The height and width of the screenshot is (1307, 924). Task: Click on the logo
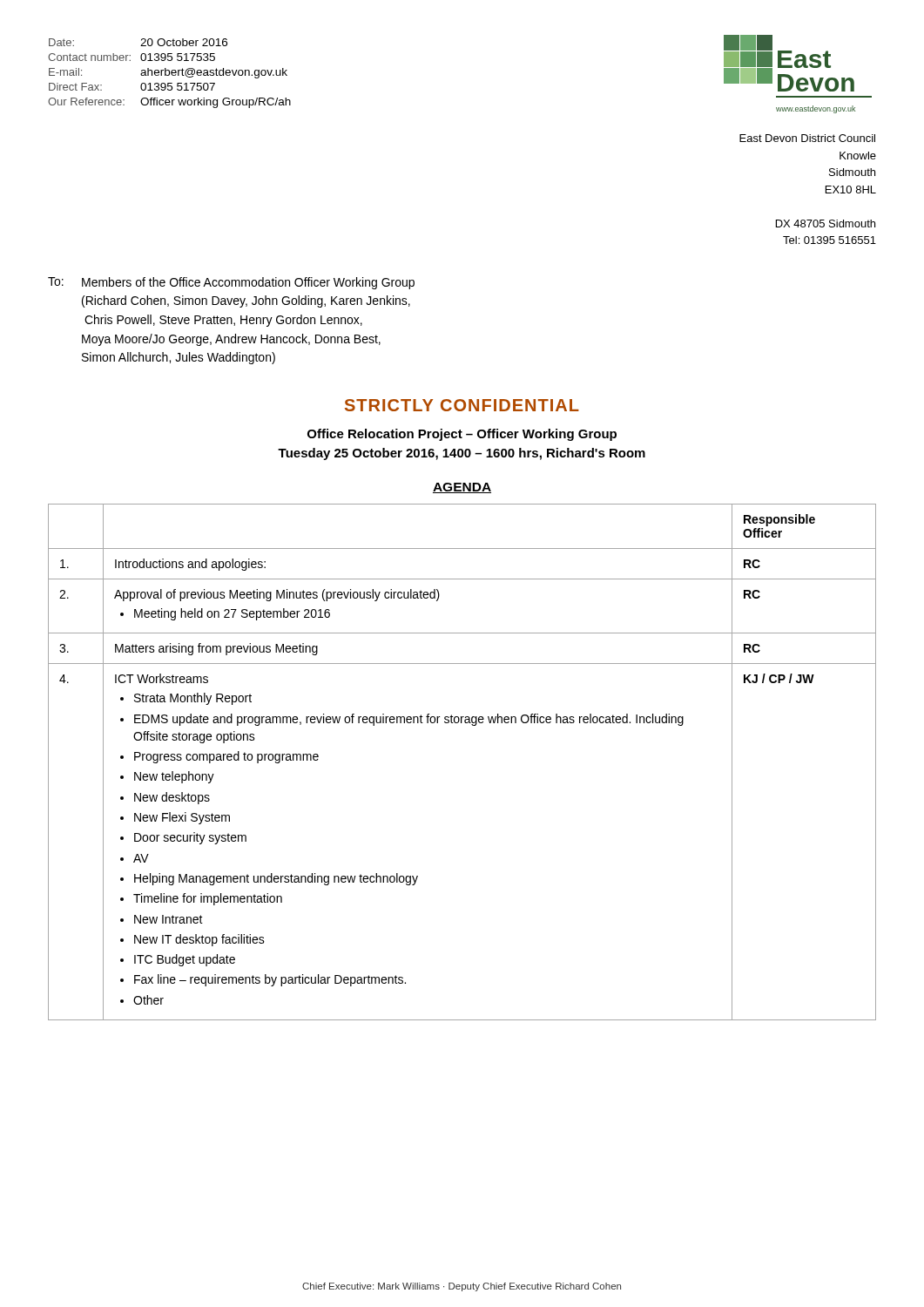click(x=800, y=80)
